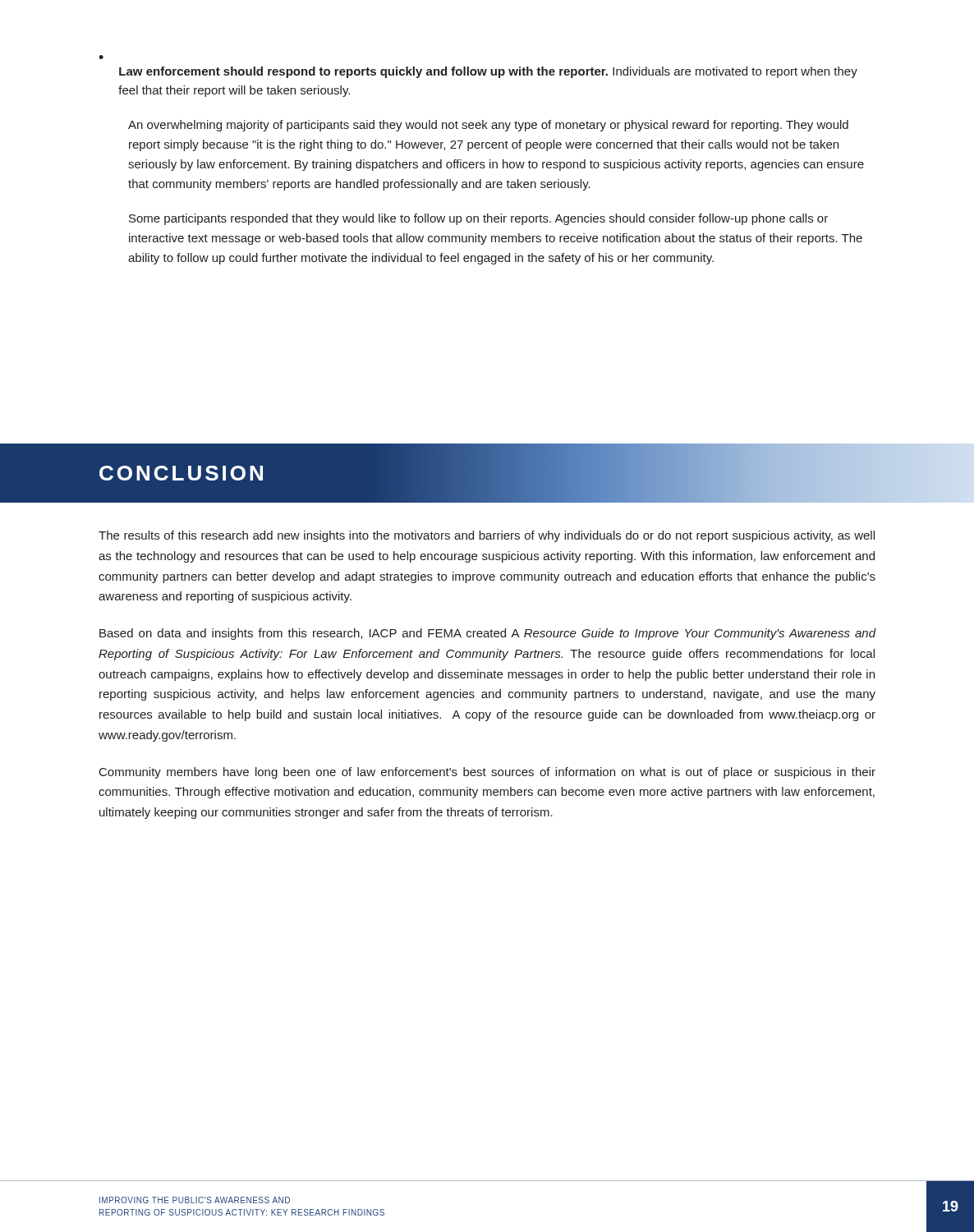Click on the region starting "• Law enforcement should respond to reports"

coord(487,75)
